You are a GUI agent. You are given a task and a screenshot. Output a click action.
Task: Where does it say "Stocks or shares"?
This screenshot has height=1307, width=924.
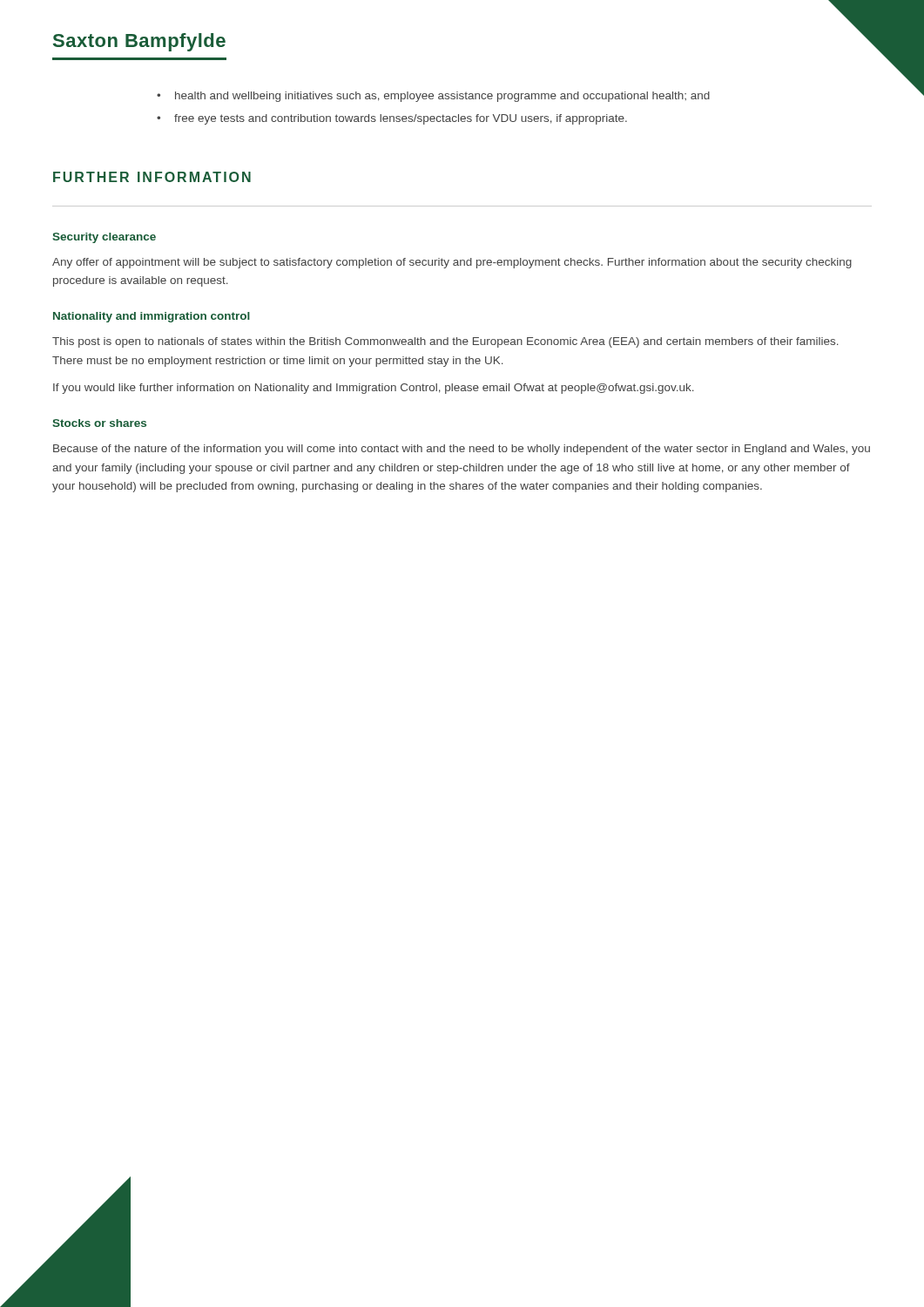(x=99, y=423)
